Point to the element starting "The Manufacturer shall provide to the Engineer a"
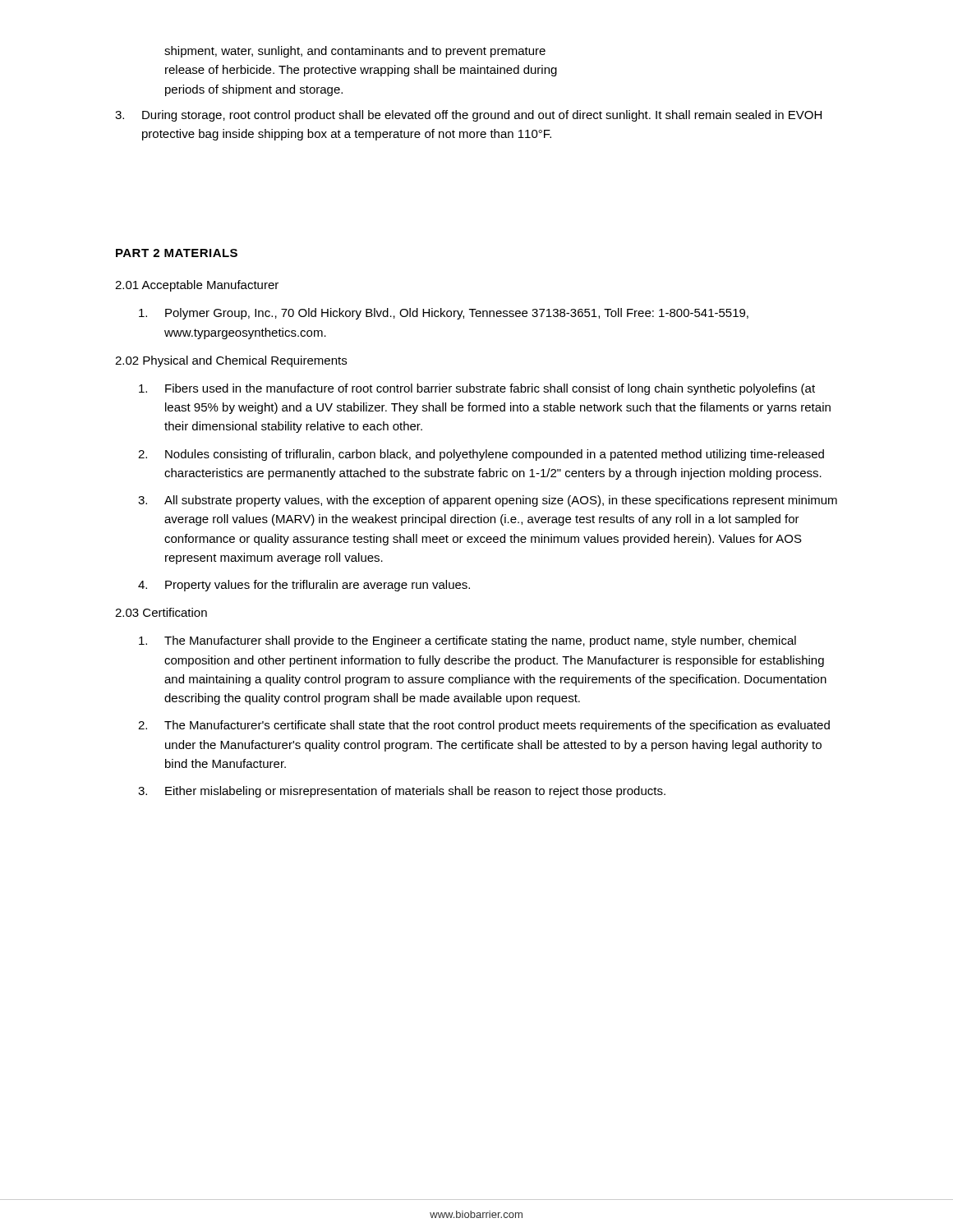The height and width of the screenshot is (1232, 953). (x=488, y=669)
